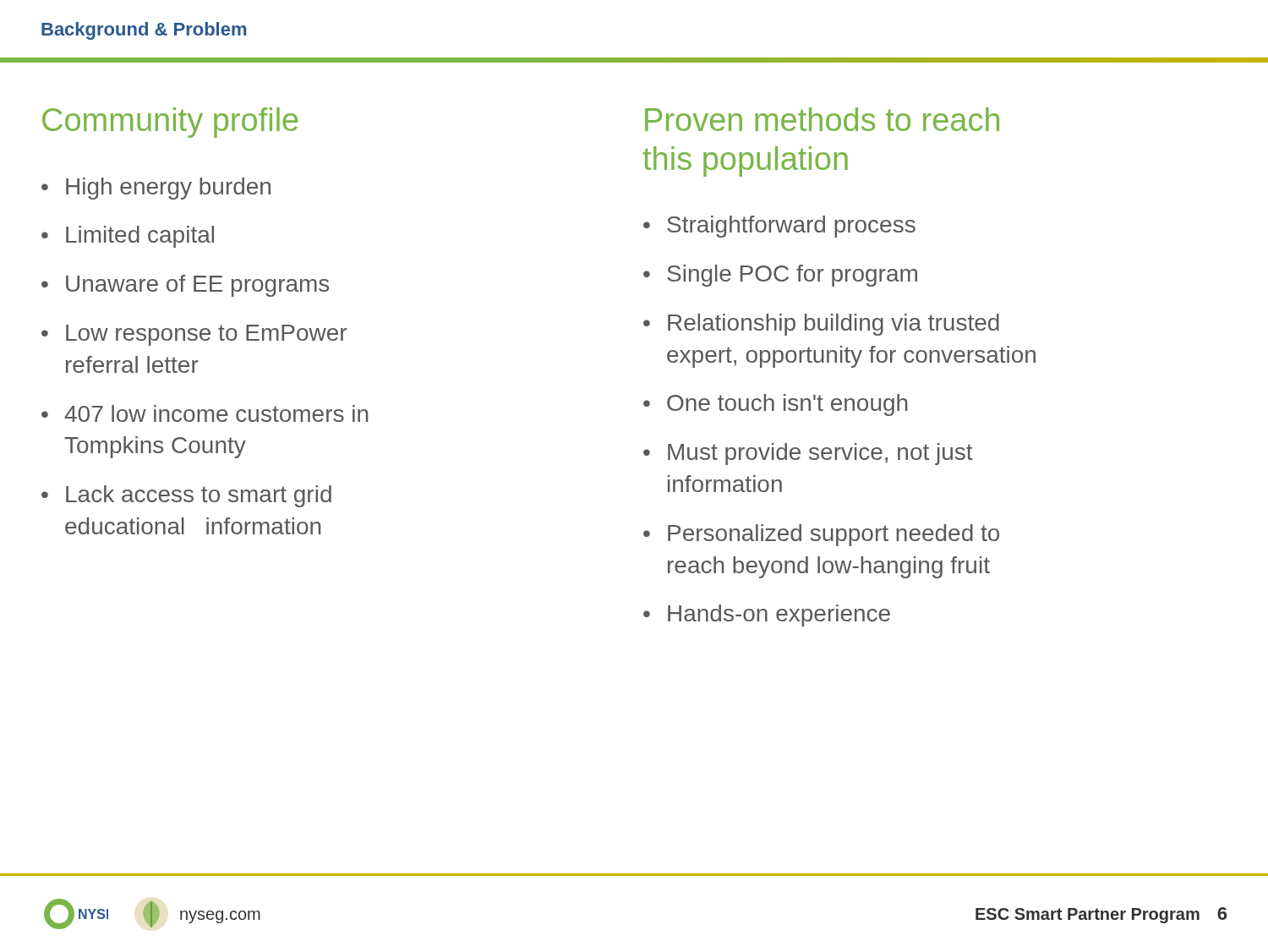Where does it say "Proven methods to reachthis population"?

pos(822,139)
